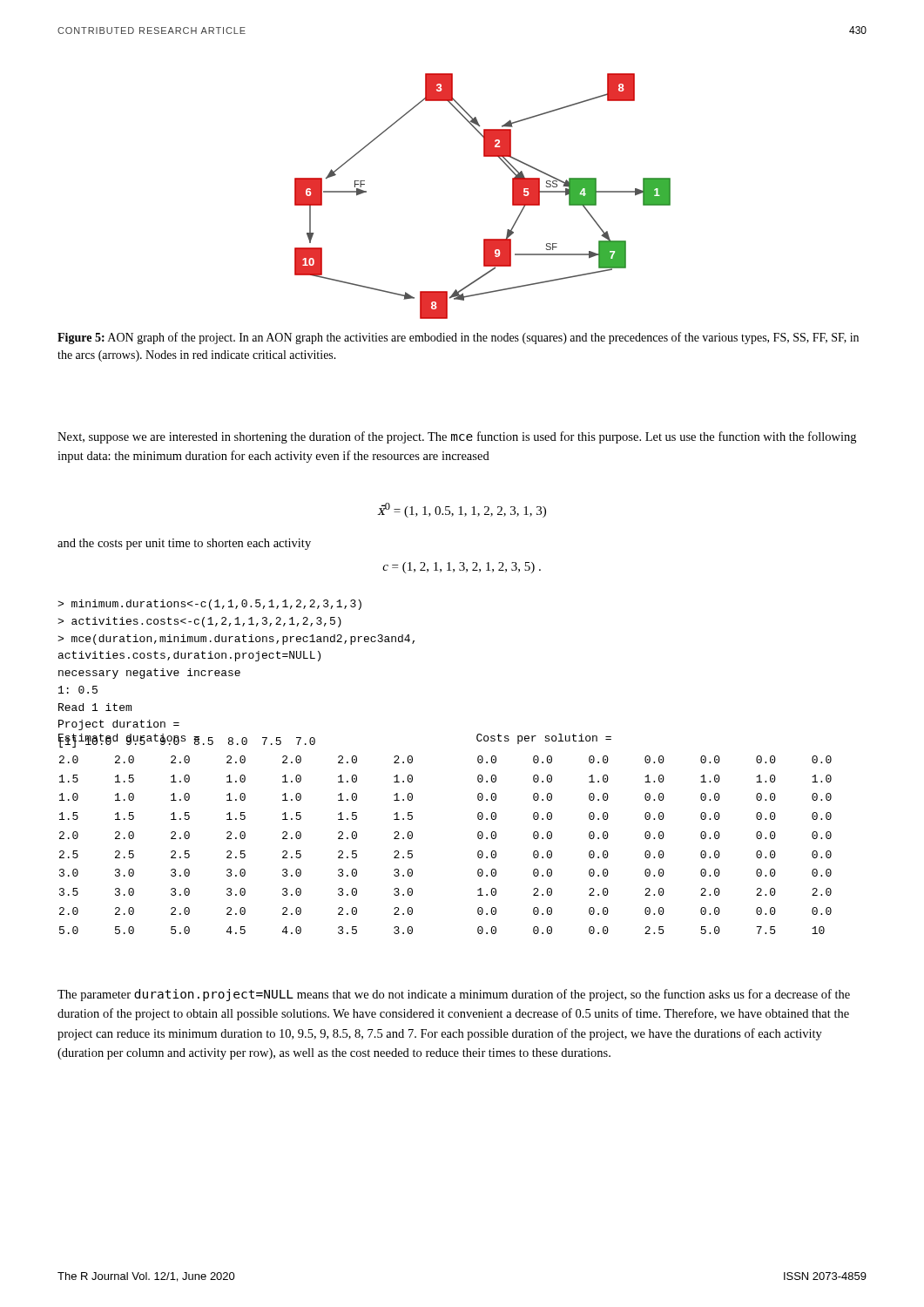Point to the element starting "x̄0 = (1, 1, 0.5, 1, 1,"
This screenshot has height=1307, width=924.
pos(462,509)
